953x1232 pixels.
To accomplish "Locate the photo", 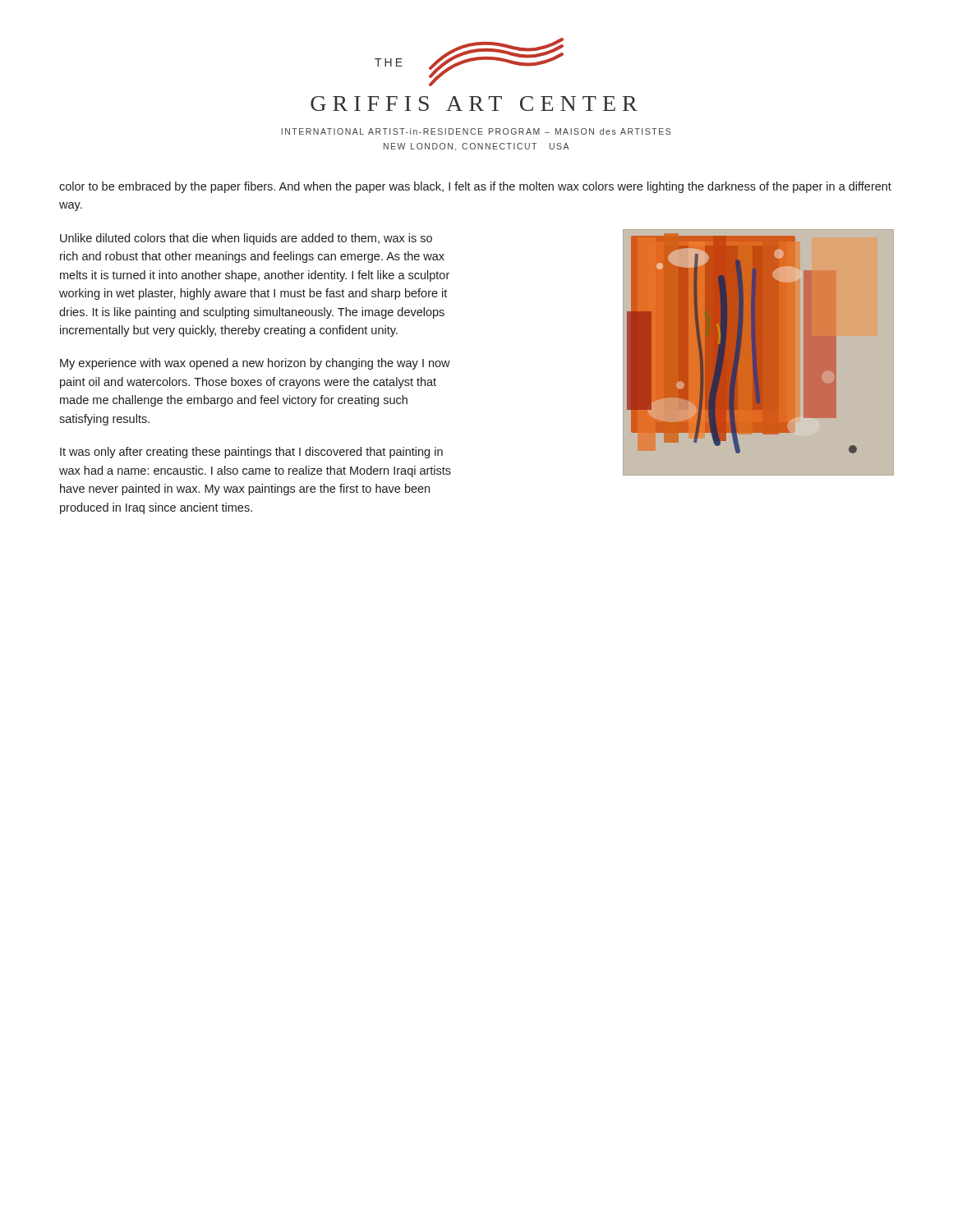I will click(x=758, y=355).
